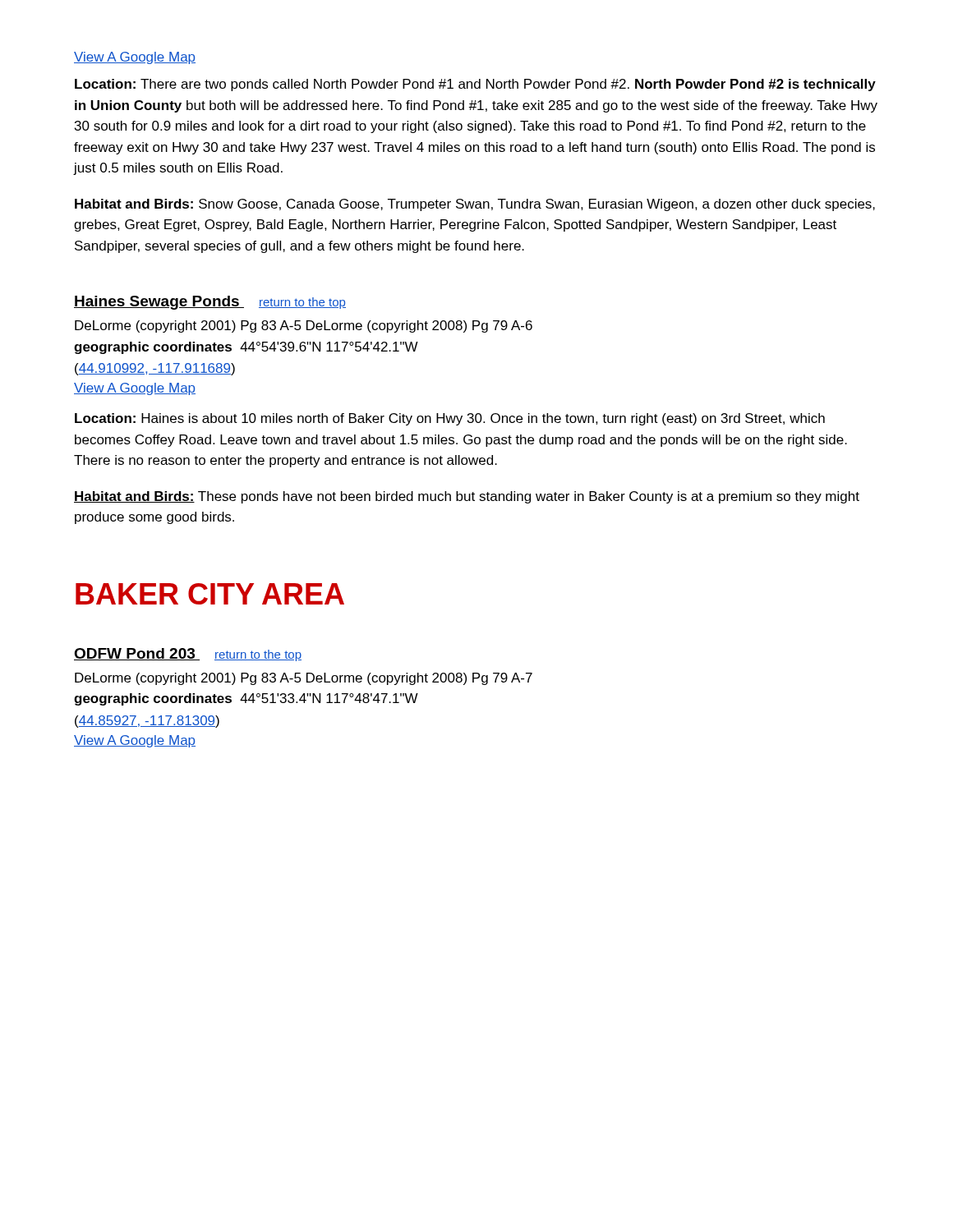Locate the text starting "ODFW Pond 203 return to"

188,653
